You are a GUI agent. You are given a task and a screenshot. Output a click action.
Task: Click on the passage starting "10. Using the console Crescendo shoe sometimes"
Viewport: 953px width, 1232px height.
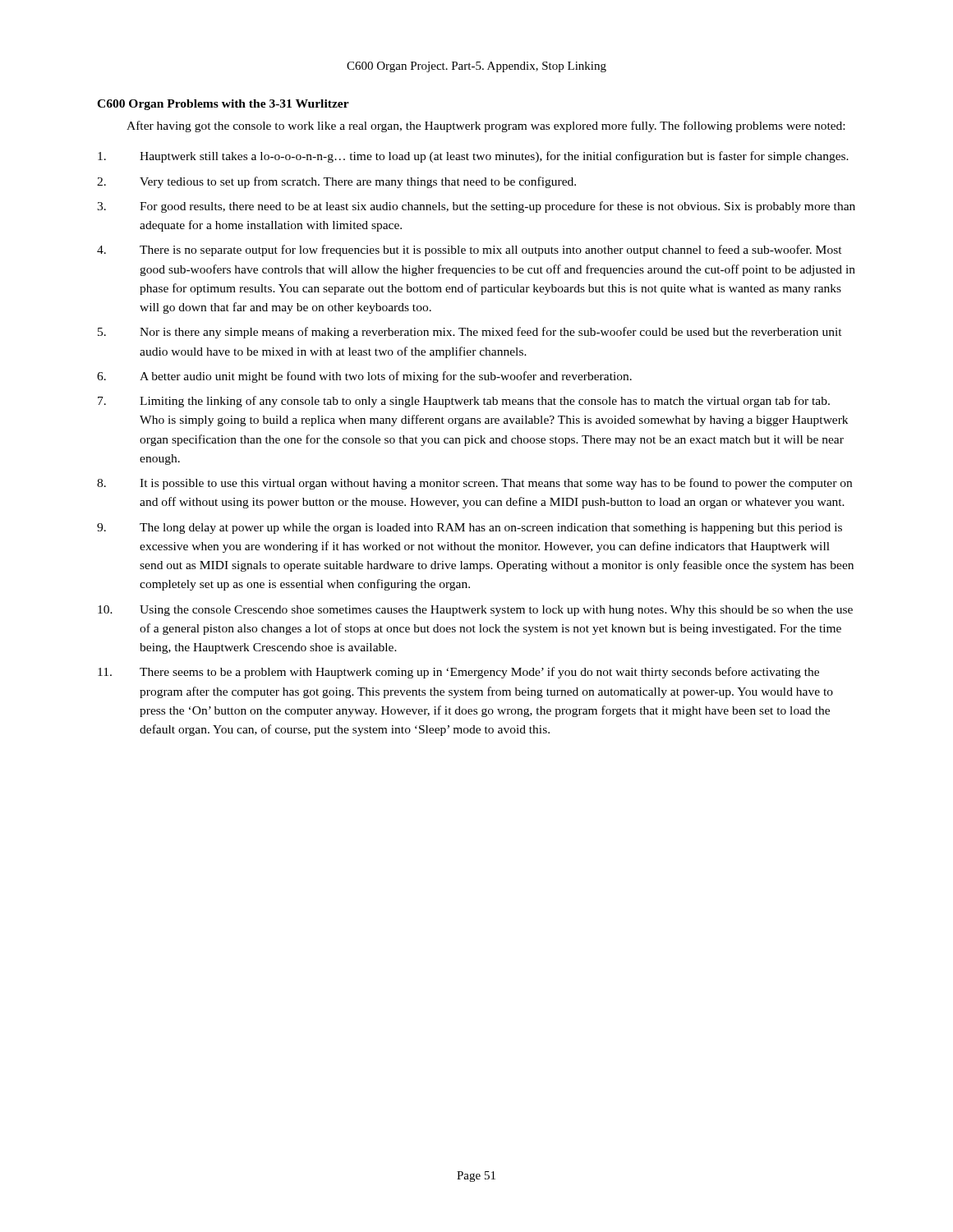point(476,628)
